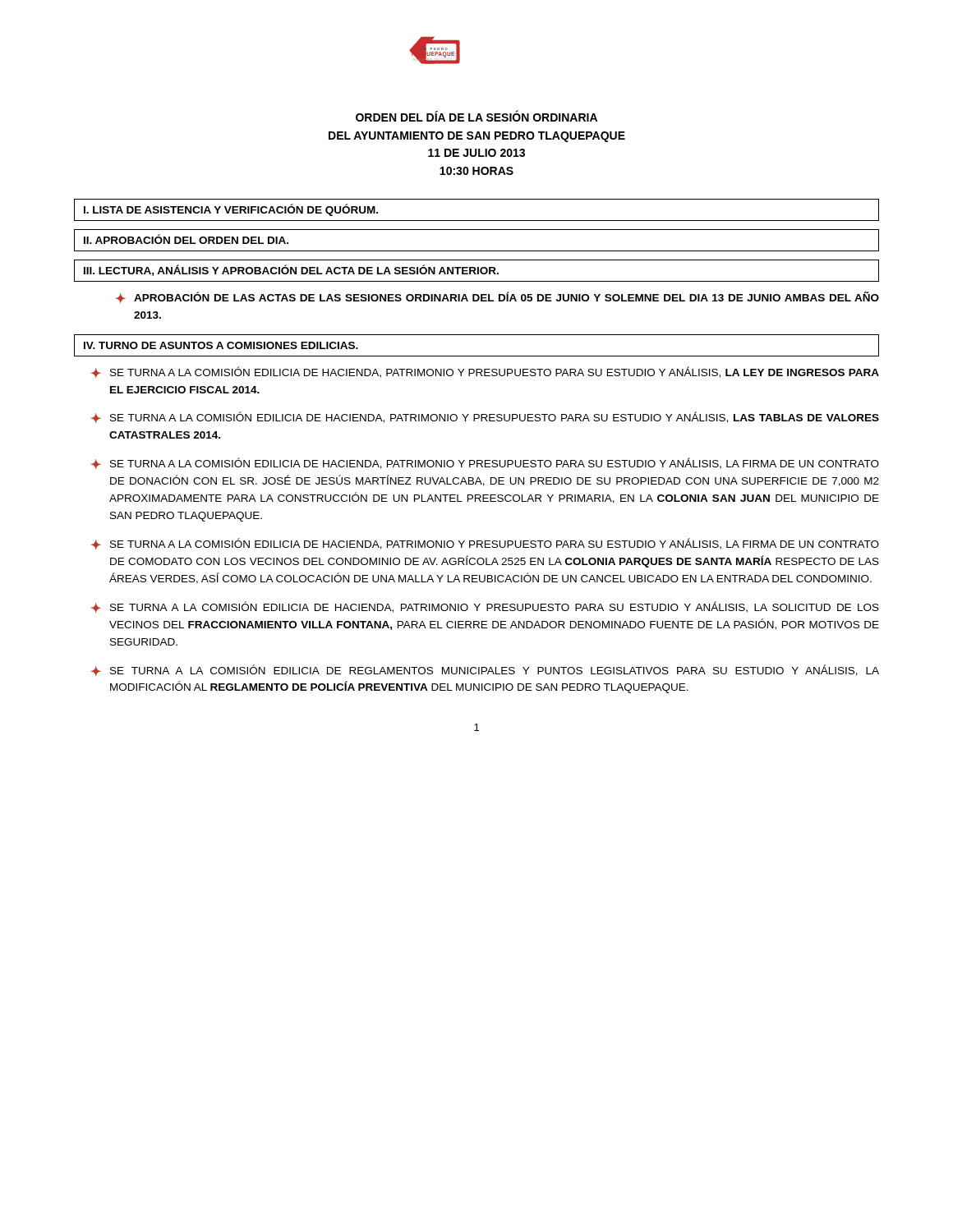
Task: Point to the block starting "ORDEN DEL DÍA"
Action: click(x=476, y=144)
